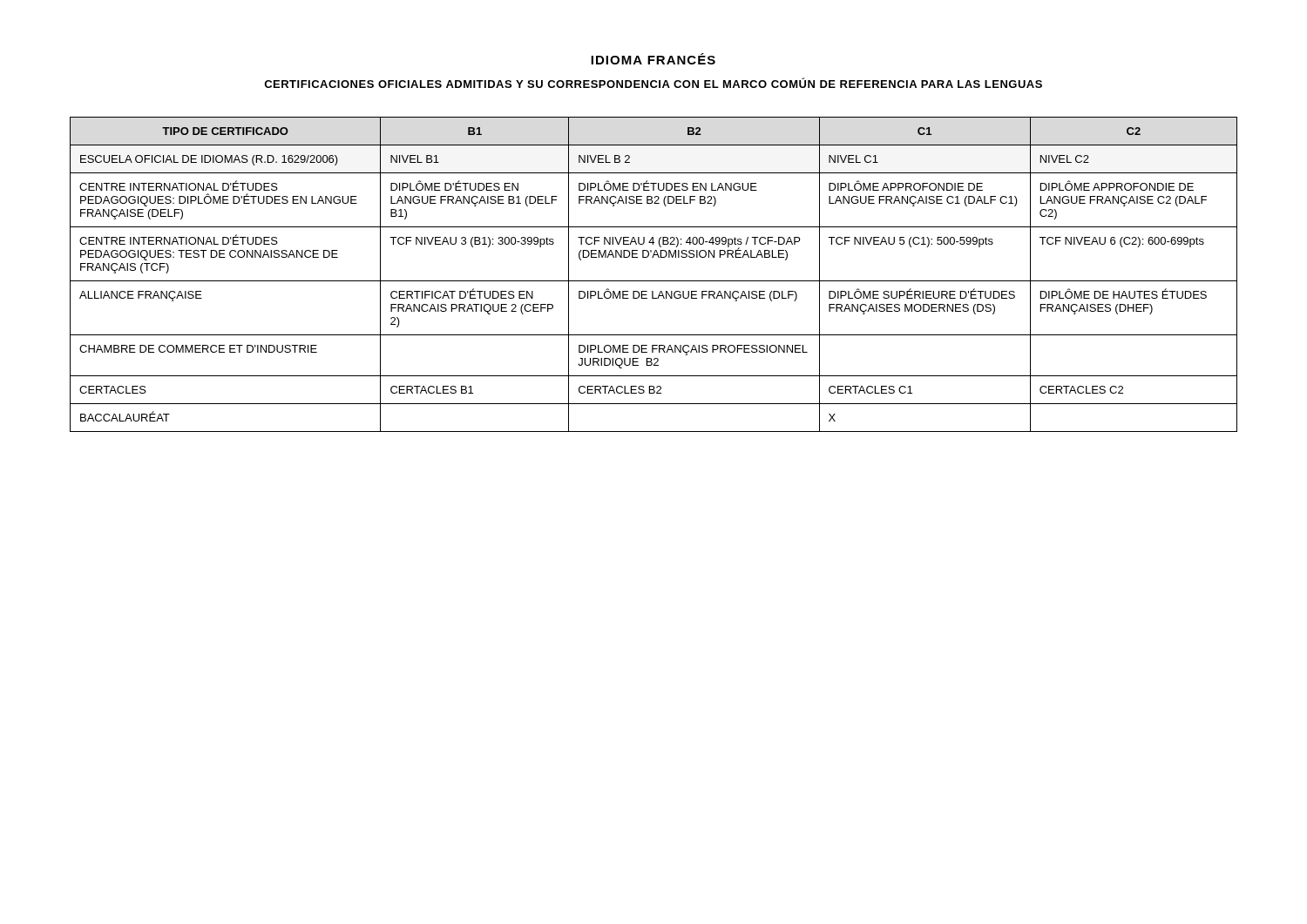Image resolution: width=1307 pixels, height=924 pixels.
Task: Find the region starting "IDIOMA FRANCÉS"
Action: [654, 60]
